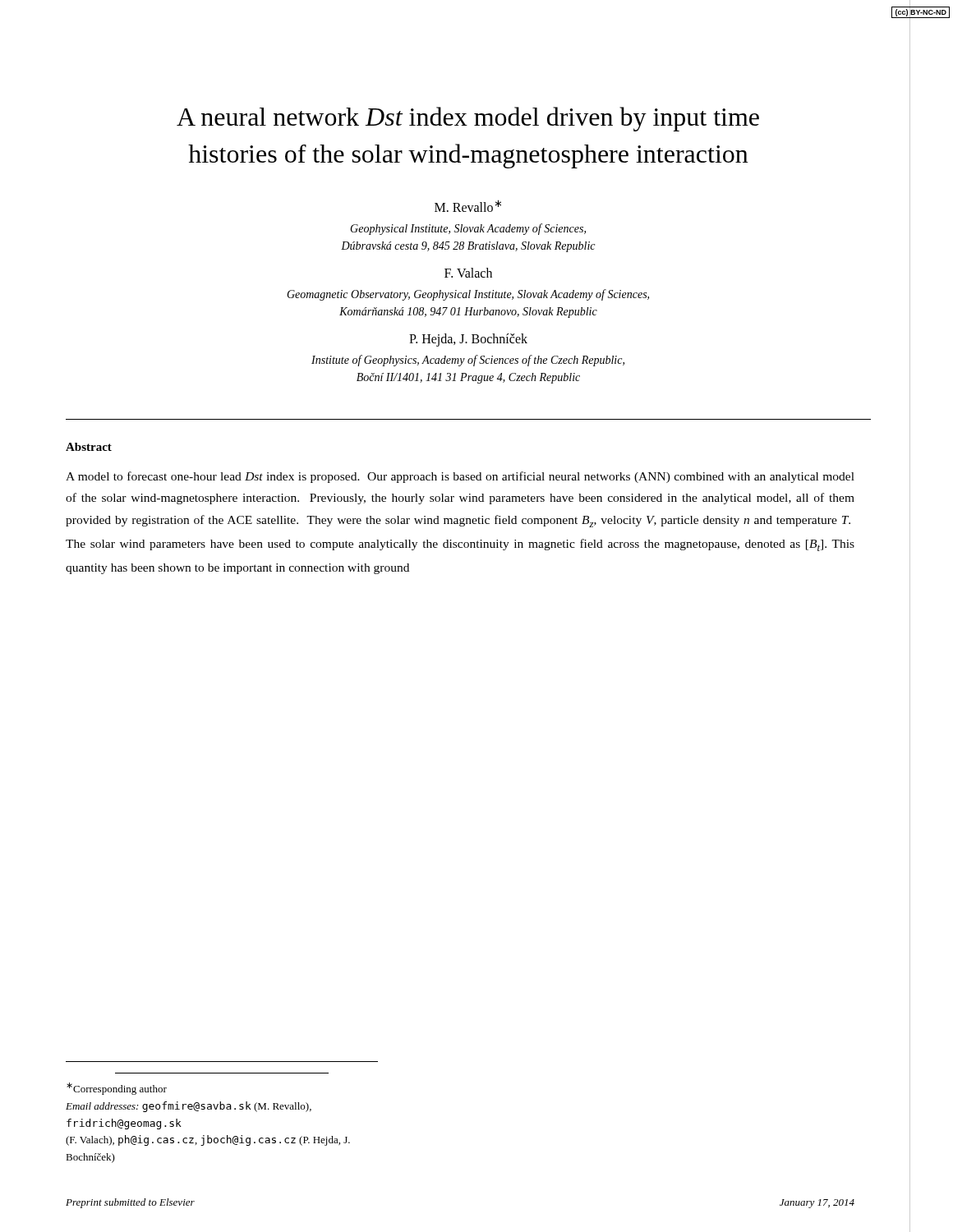
Task: Point to the passage starting "A neural network Dst index model driven"
Action: [x=468, y=135]
